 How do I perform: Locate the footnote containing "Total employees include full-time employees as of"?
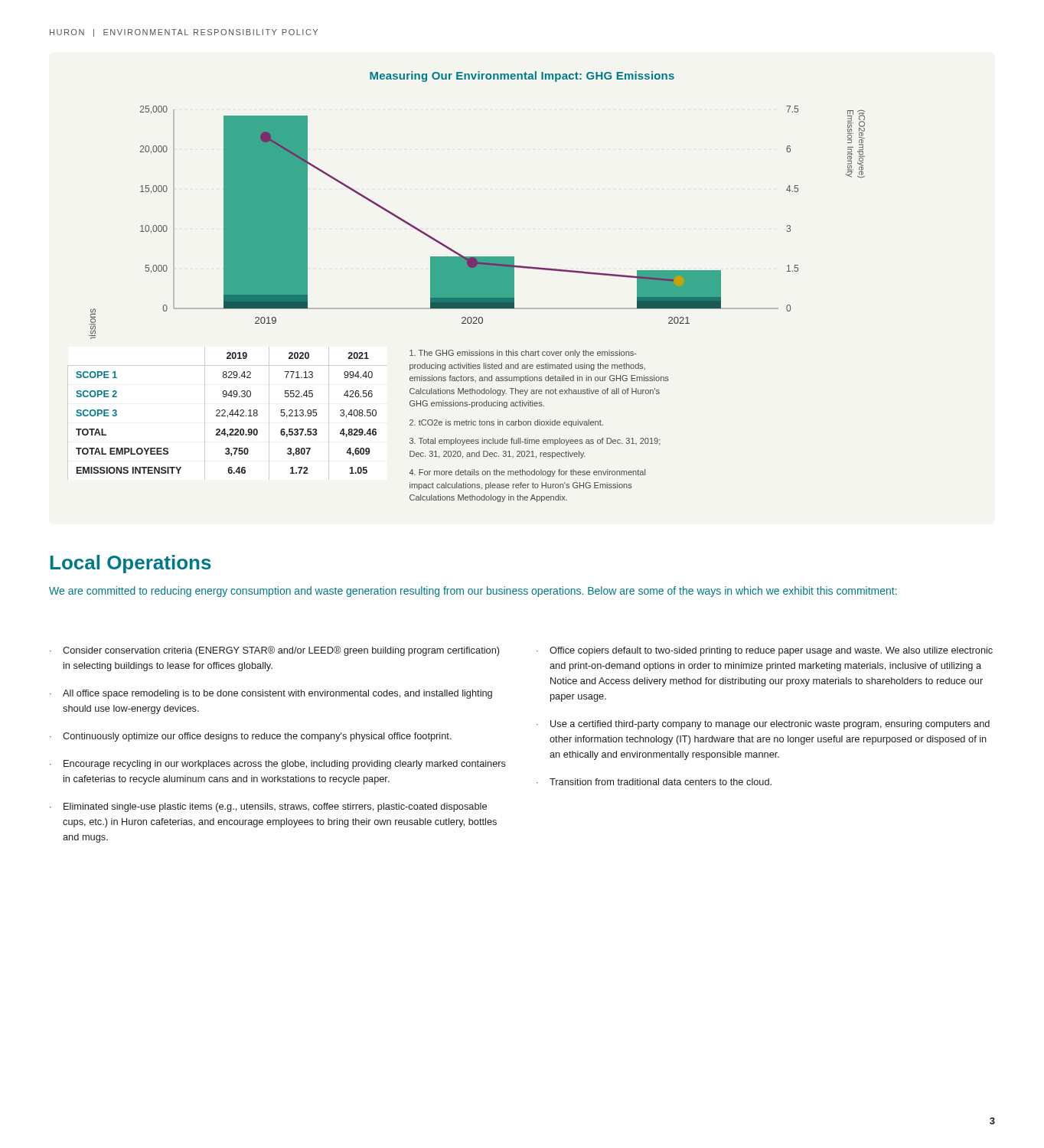tap(535, 447)
